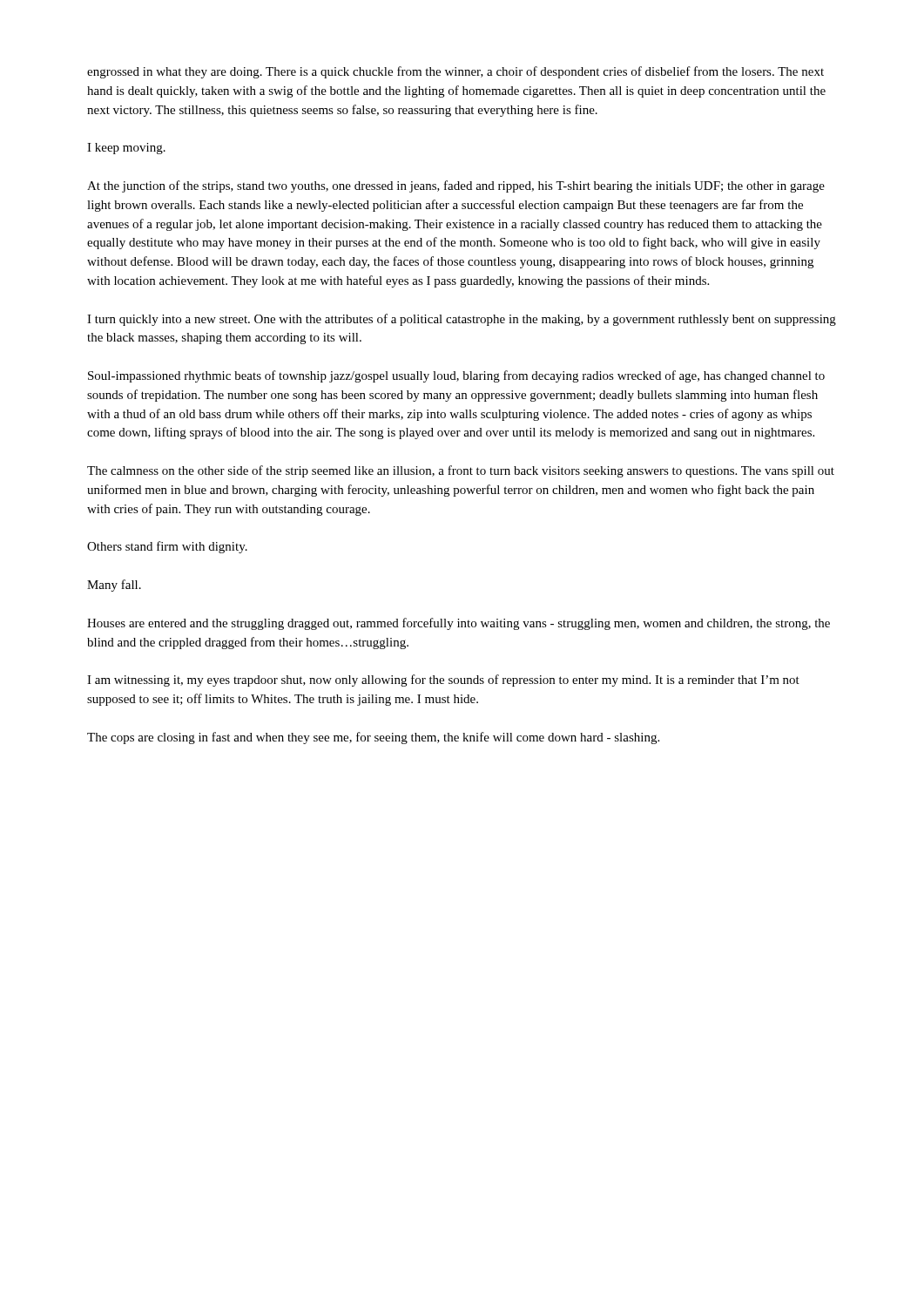Select the text containing "Others stand firm with dignity."
This screenshot has width=924, height=1307.
point(167,547)
